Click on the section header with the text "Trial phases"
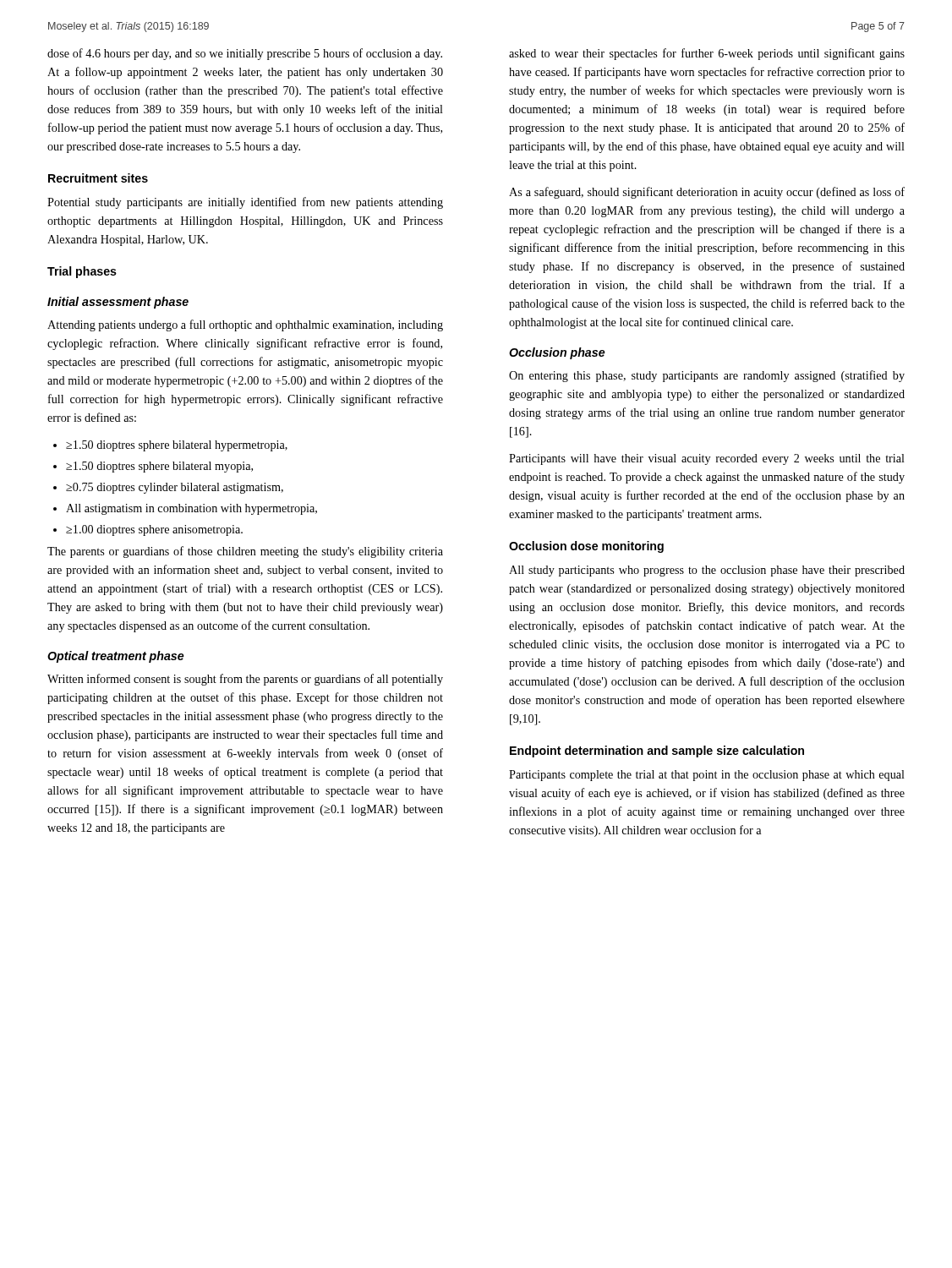The height and width of the screenshot is (1268, 952). pyautogui.click(x=82, y=271)
